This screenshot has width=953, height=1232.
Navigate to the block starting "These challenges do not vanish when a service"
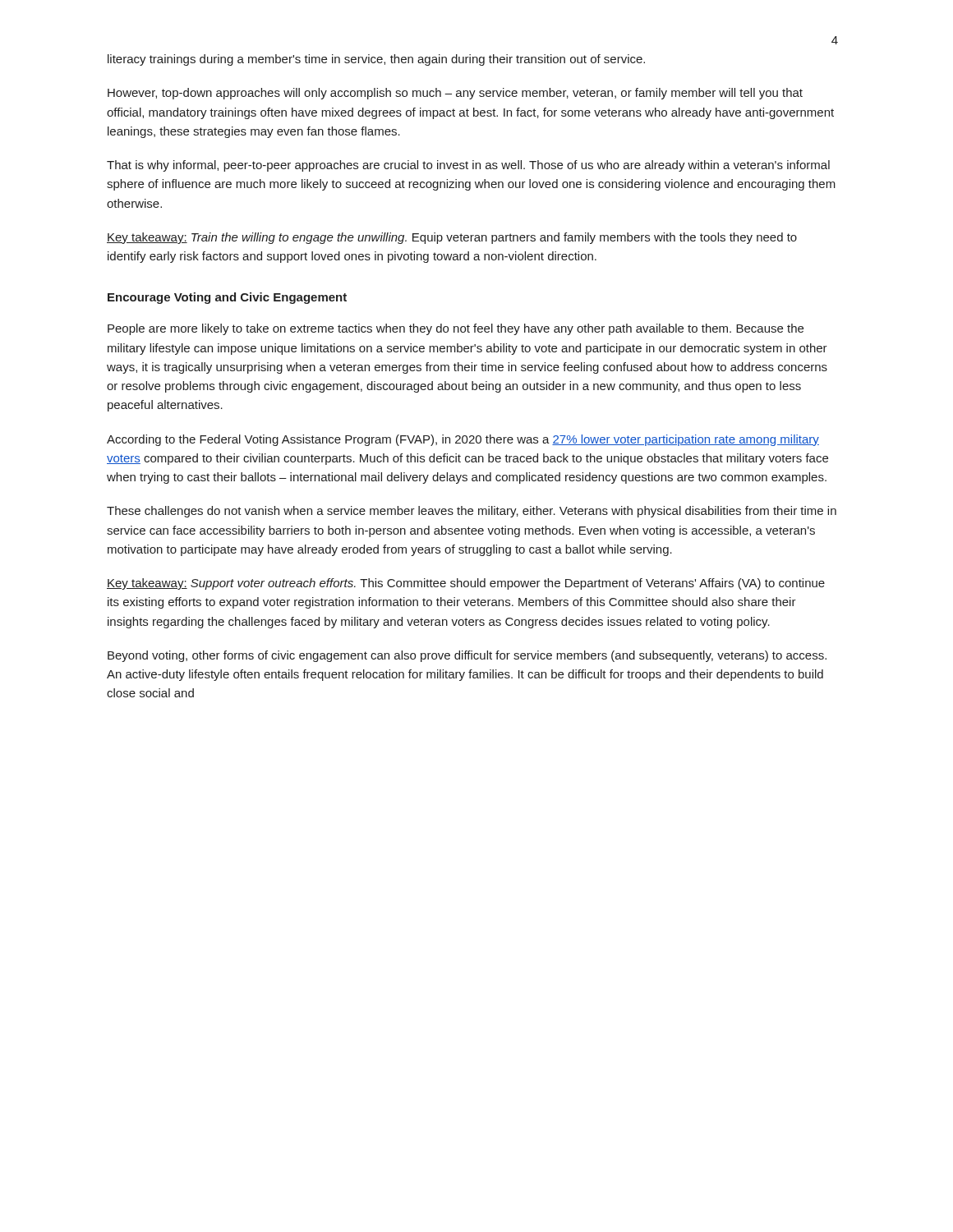472,530
